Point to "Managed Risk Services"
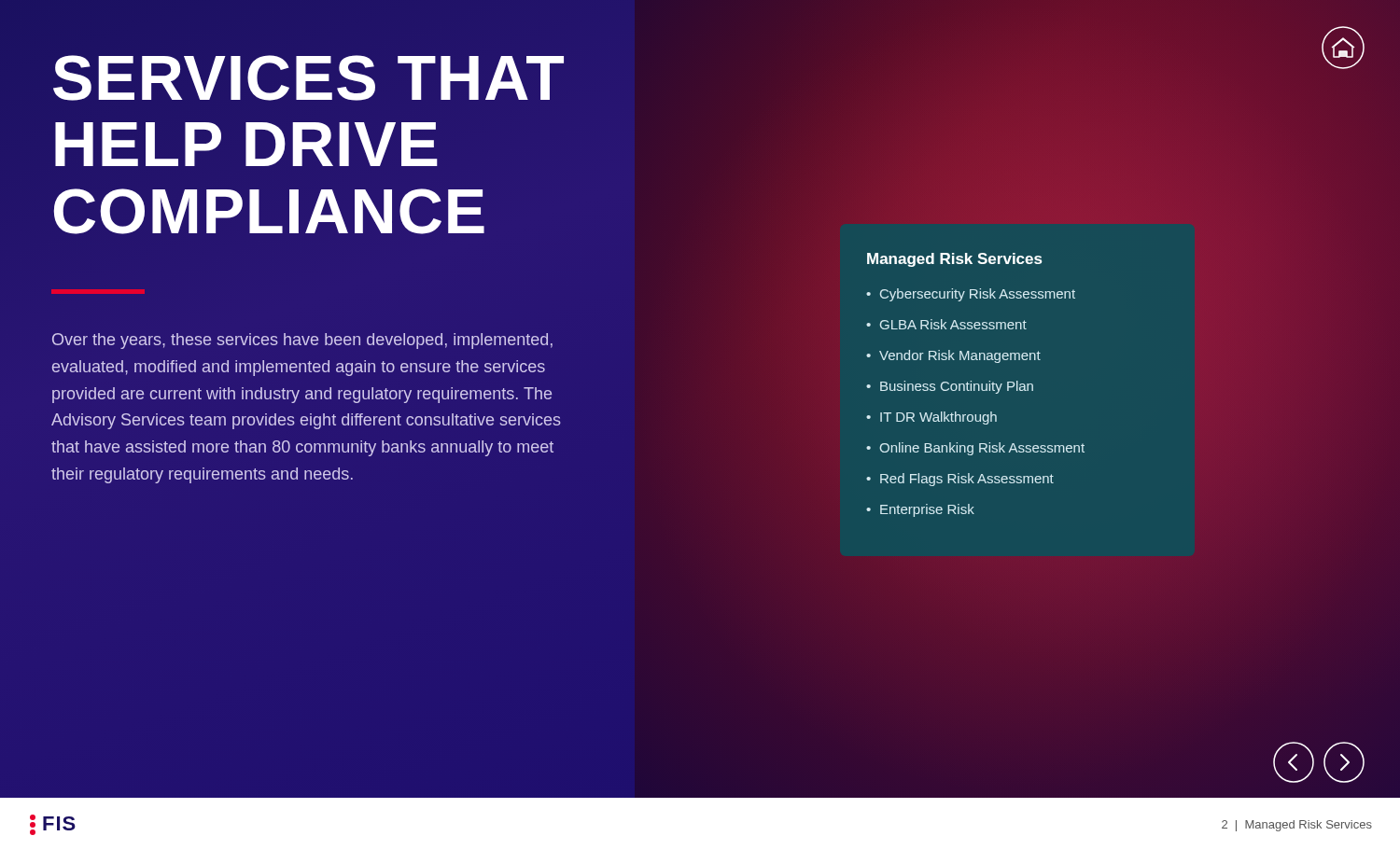The width and height of the screenshot is (1400, 850). tap(1016, 259)
